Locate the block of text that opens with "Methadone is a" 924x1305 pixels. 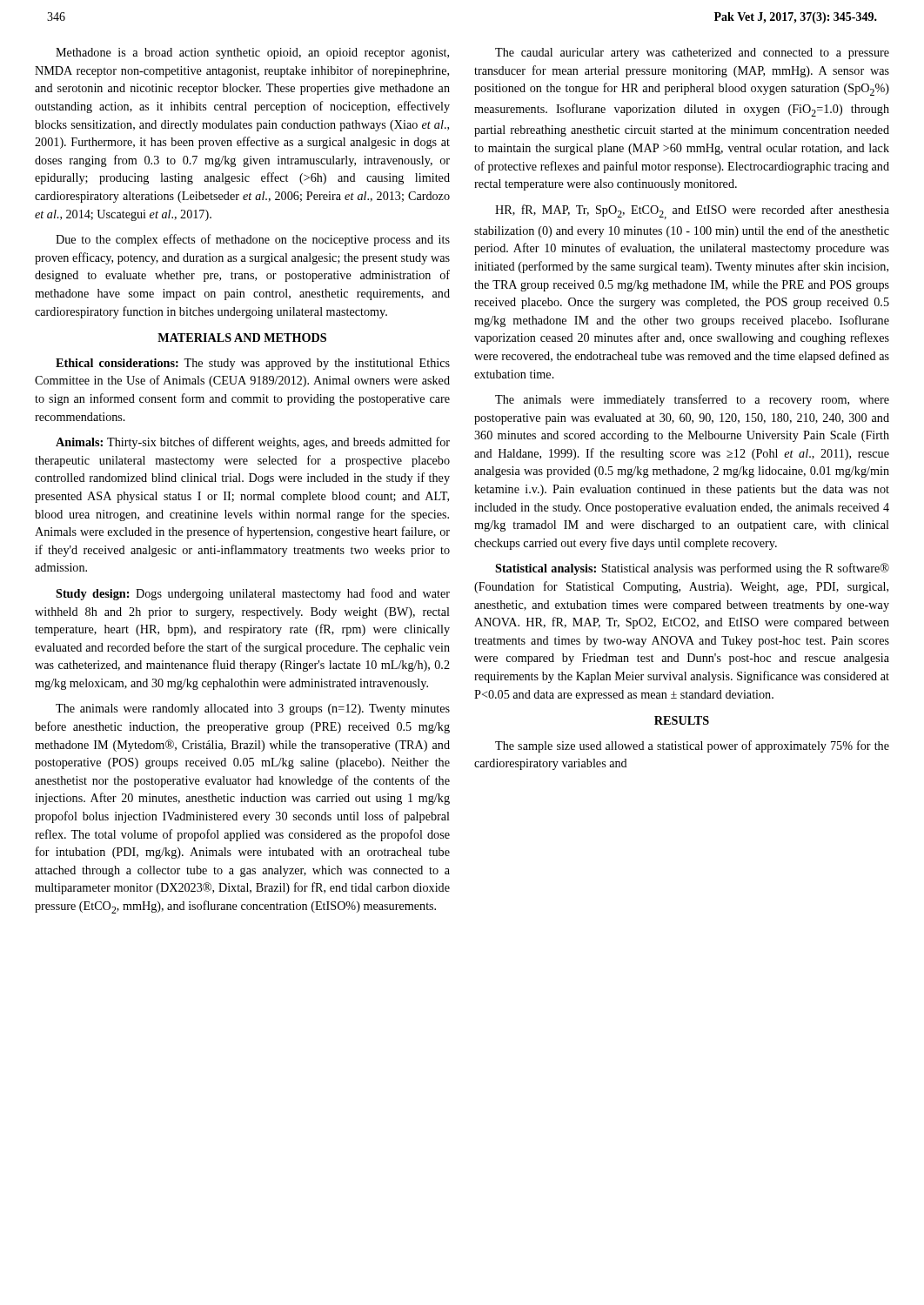pyautogui.click(x=242, y=133)
